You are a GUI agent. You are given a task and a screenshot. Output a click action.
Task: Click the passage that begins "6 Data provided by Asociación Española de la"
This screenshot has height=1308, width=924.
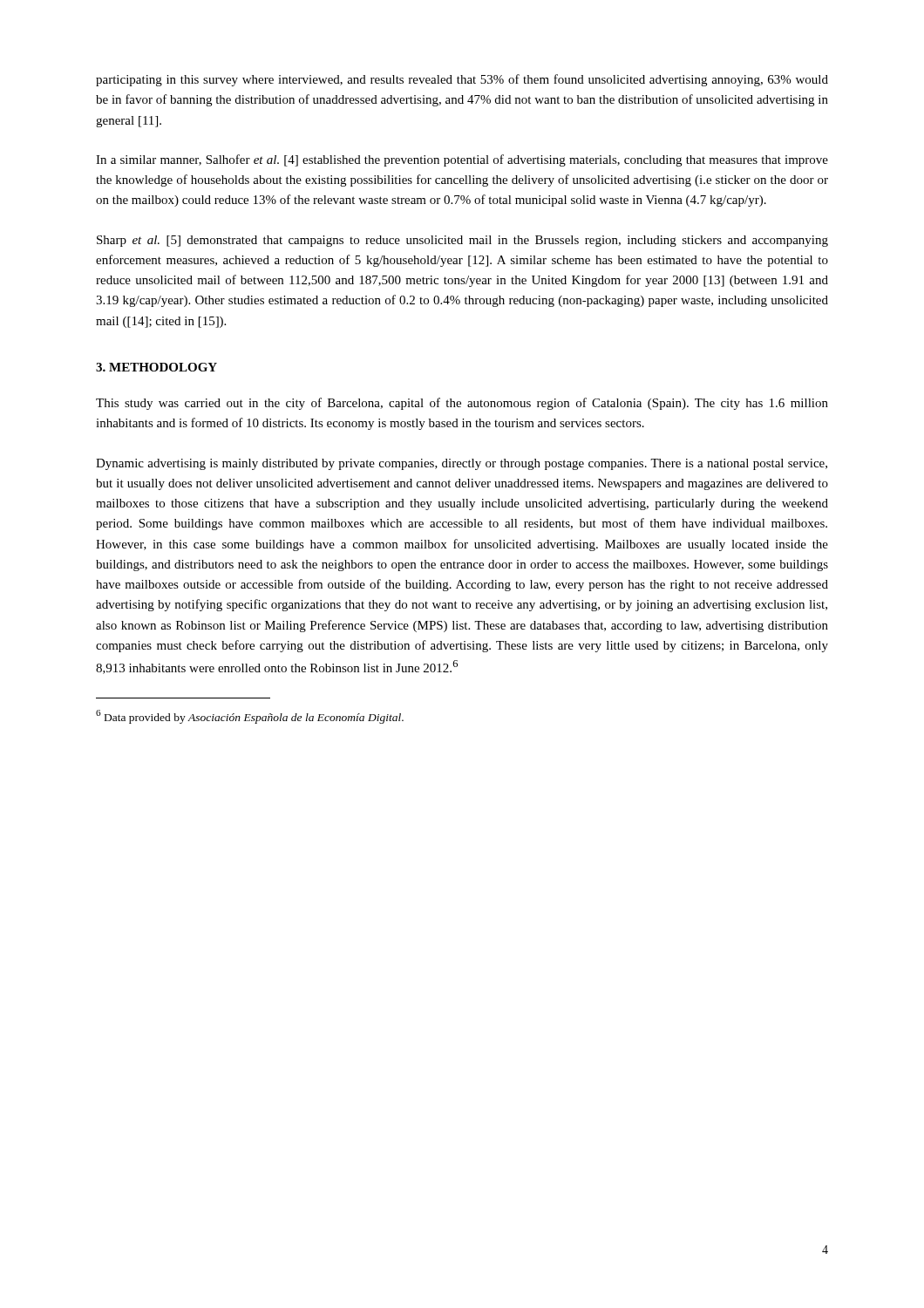[x=250, y=715]
